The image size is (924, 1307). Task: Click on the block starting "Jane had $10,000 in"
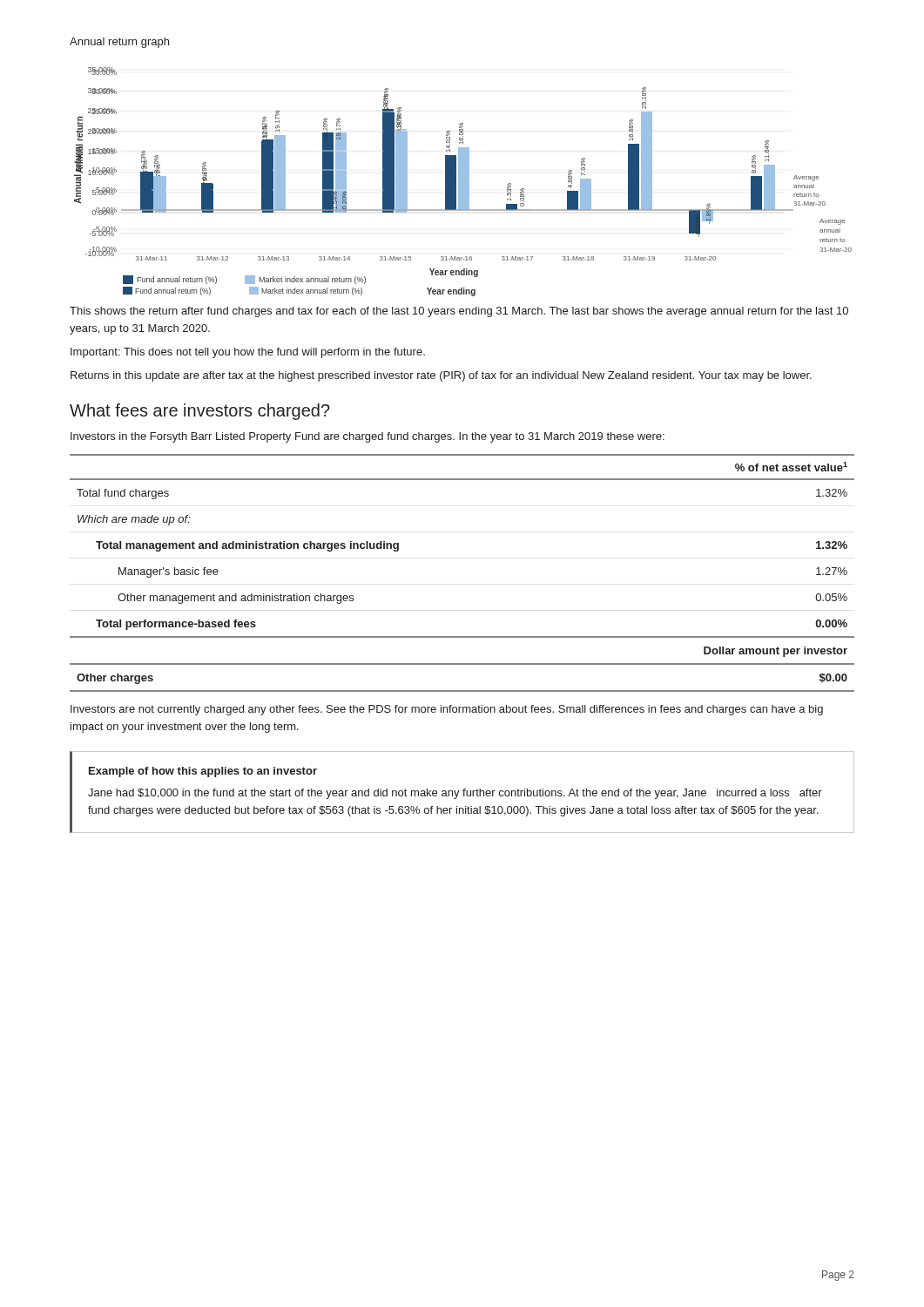[x=455, y=802]
